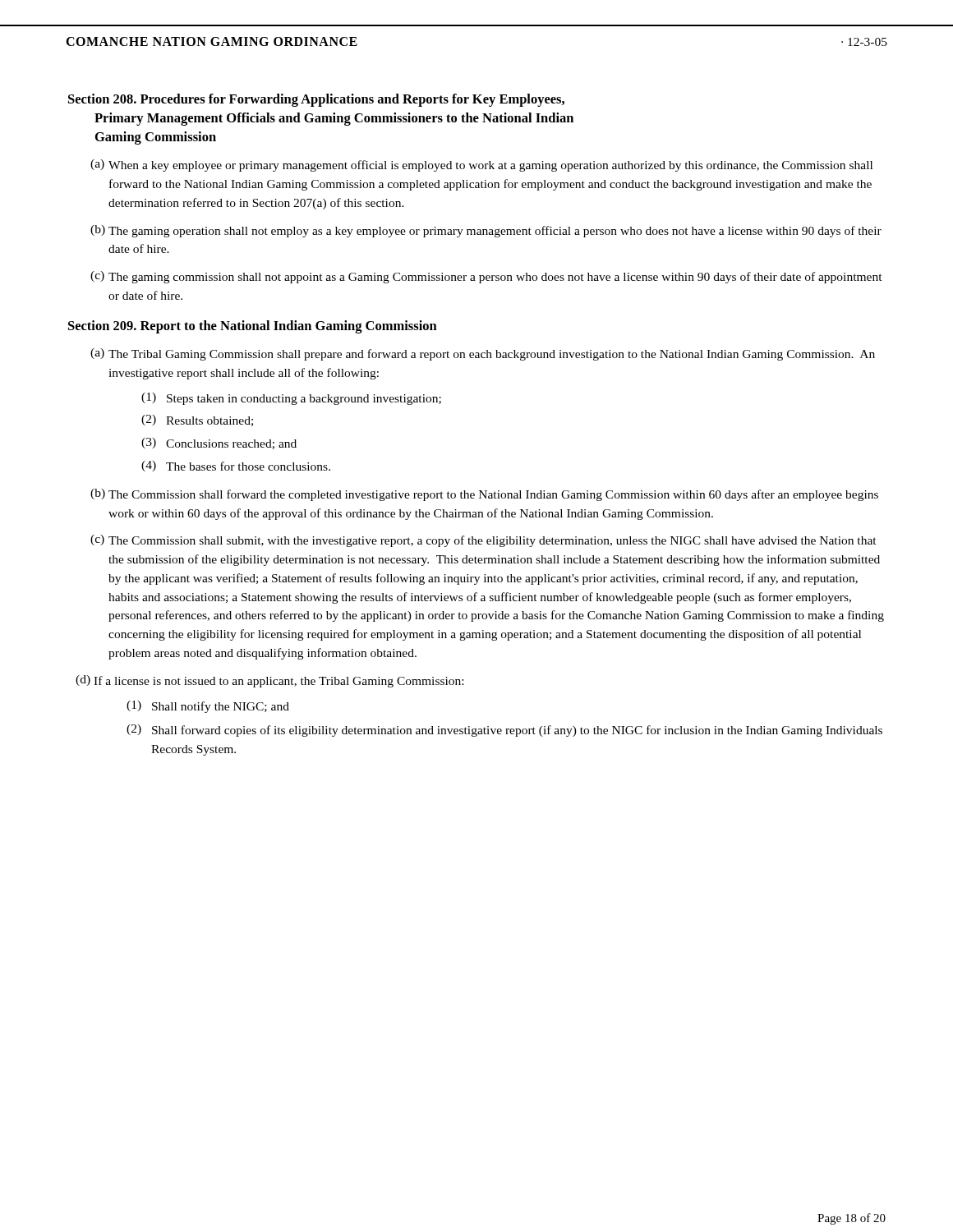Point to the region starting "(c) The Commission shall submit, with"

pos(488,597)
